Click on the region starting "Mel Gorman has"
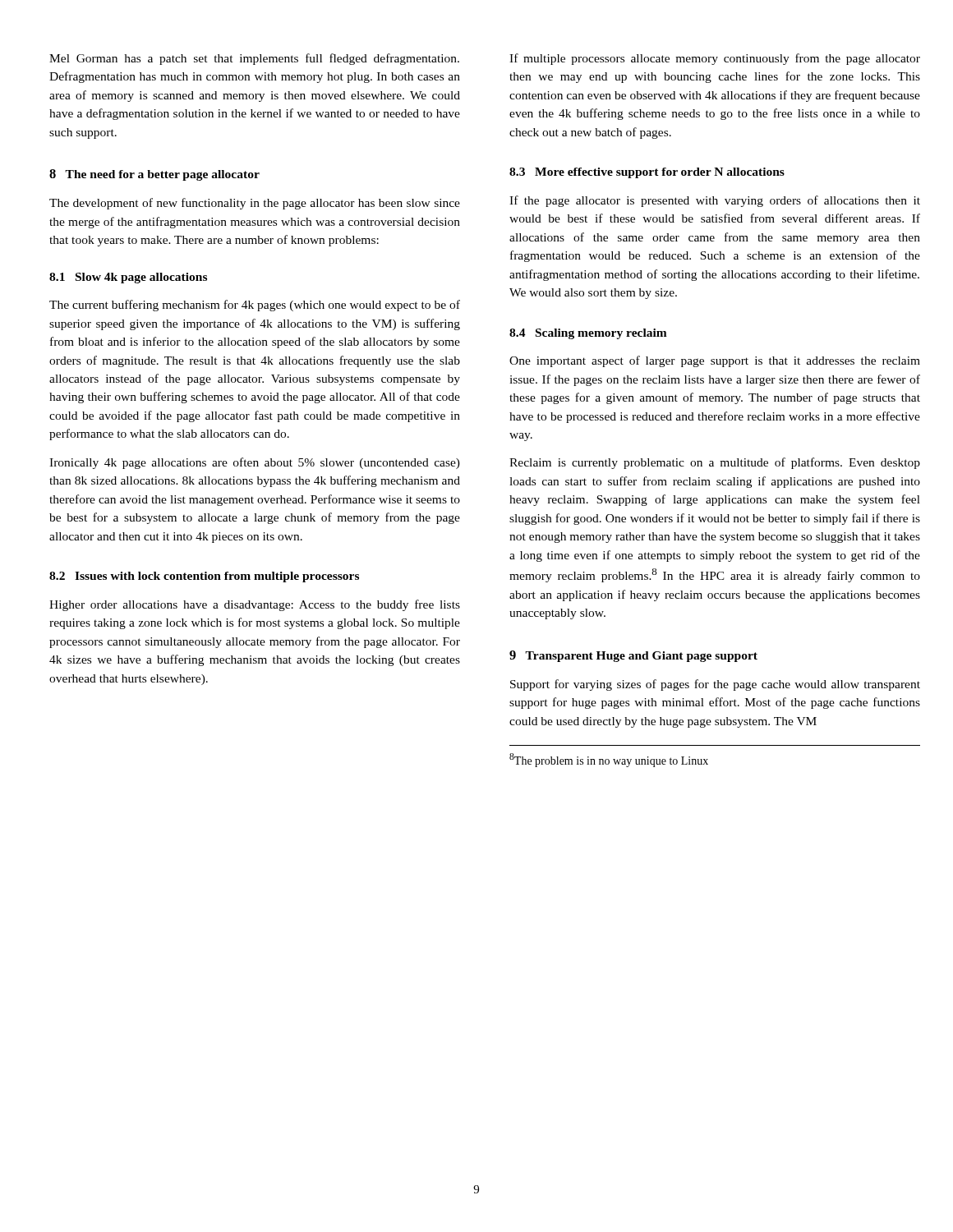The height and width of the screenshot is (1232, 953). point(255,95)
